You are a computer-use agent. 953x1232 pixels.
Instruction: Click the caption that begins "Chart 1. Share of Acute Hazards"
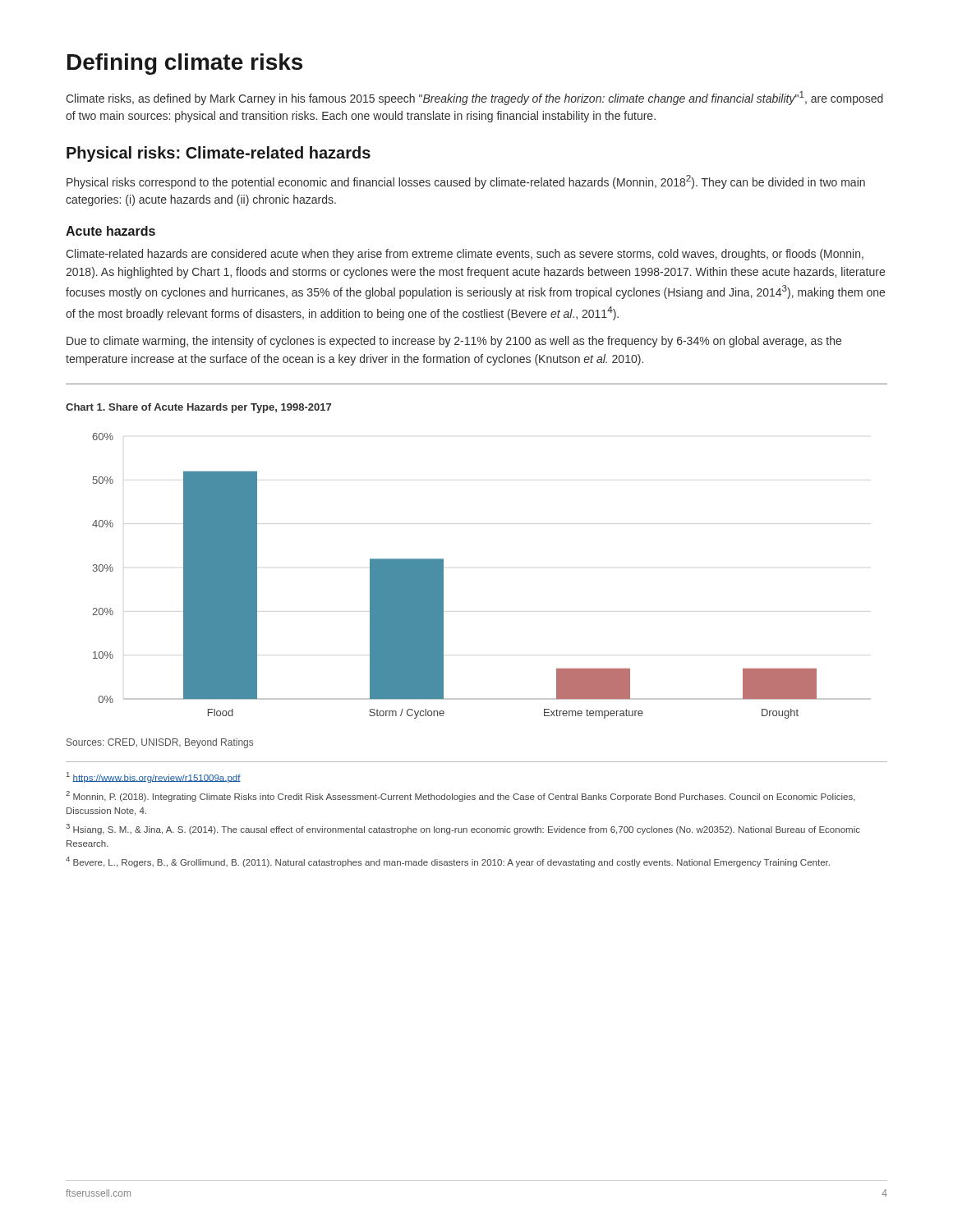coord(198,408)
